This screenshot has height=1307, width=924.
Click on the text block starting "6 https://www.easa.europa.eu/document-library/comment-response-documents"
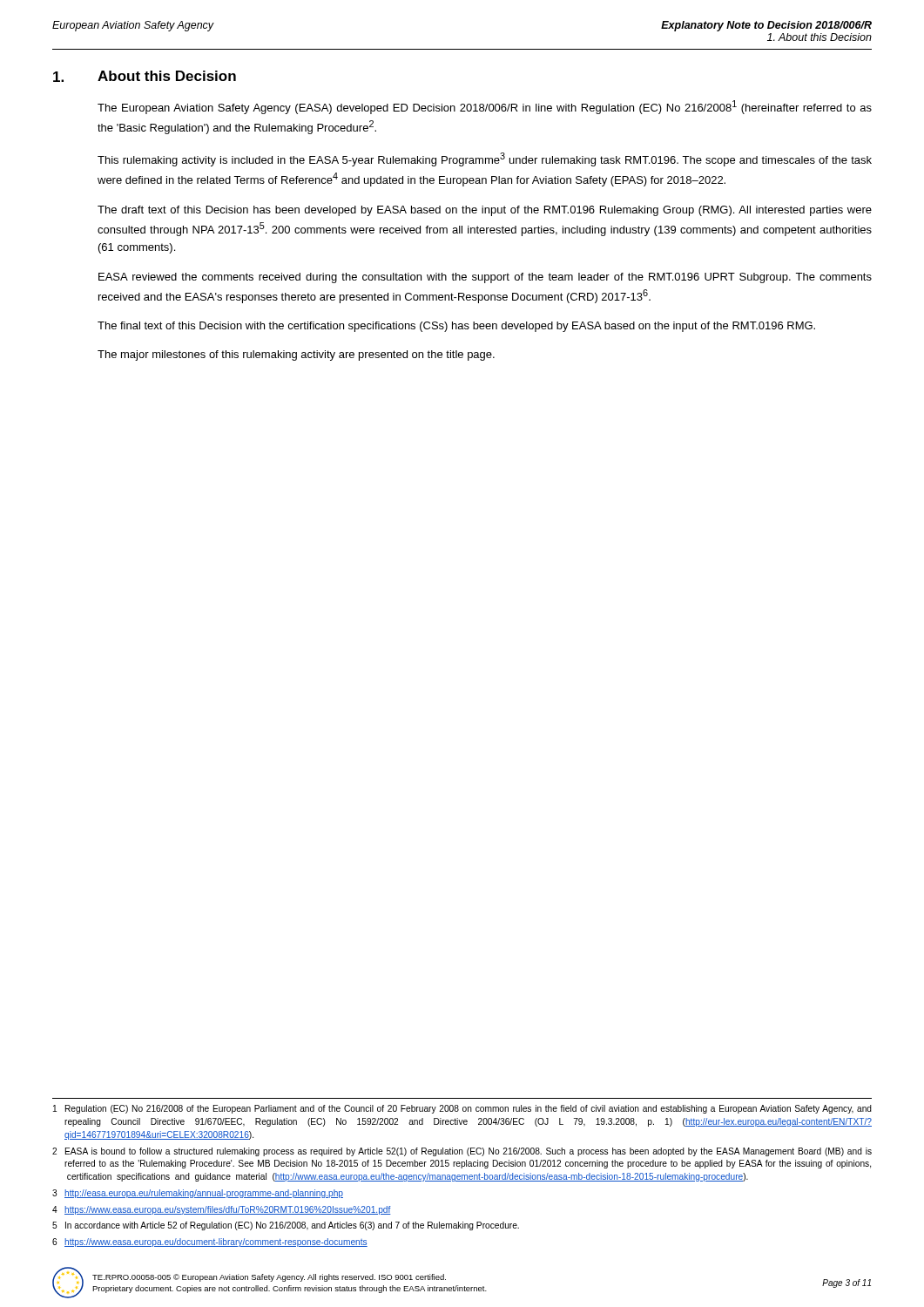[x=210, y=1243]
